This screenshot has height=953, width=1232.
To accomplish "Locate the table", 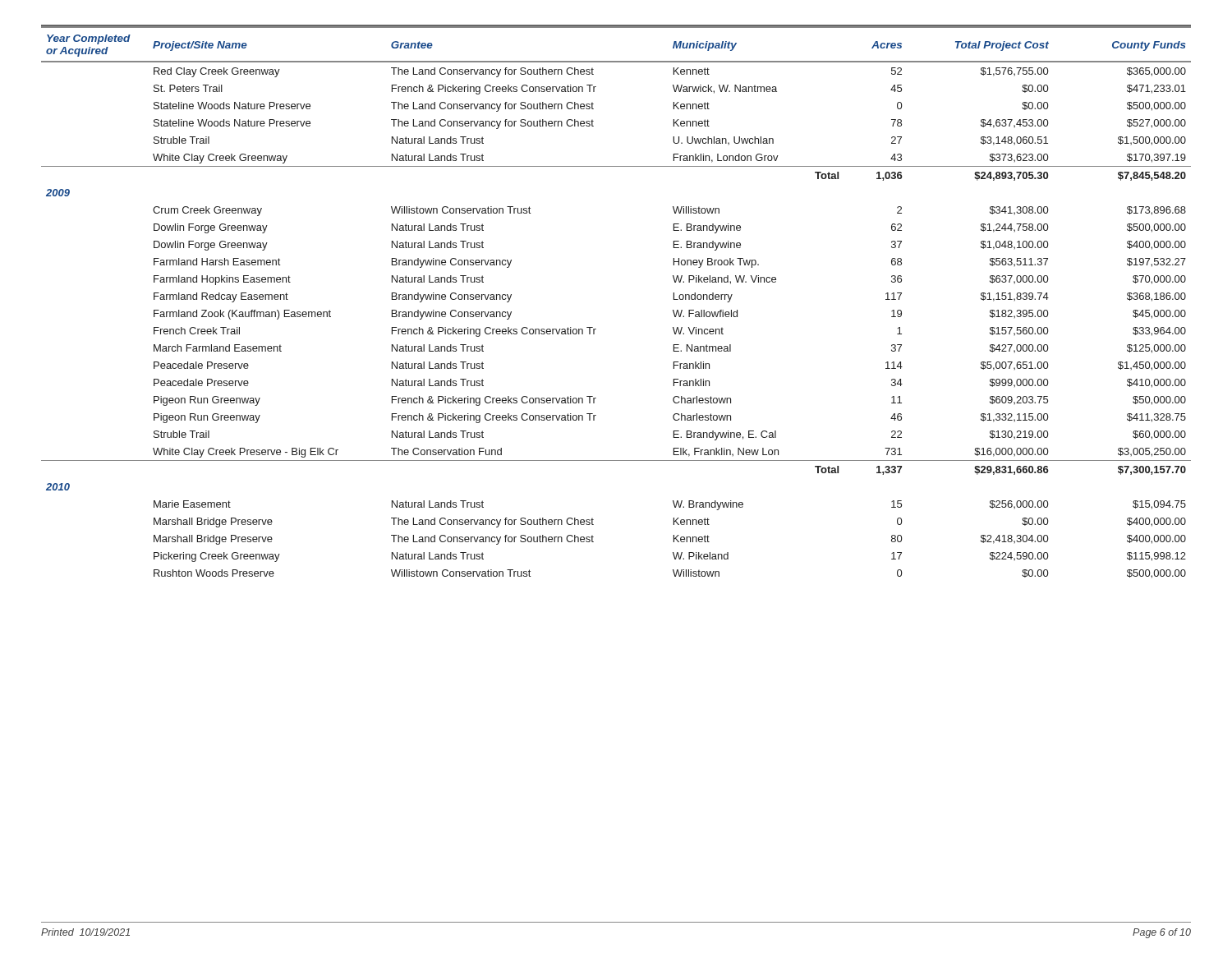I will [x=616, y=304].
